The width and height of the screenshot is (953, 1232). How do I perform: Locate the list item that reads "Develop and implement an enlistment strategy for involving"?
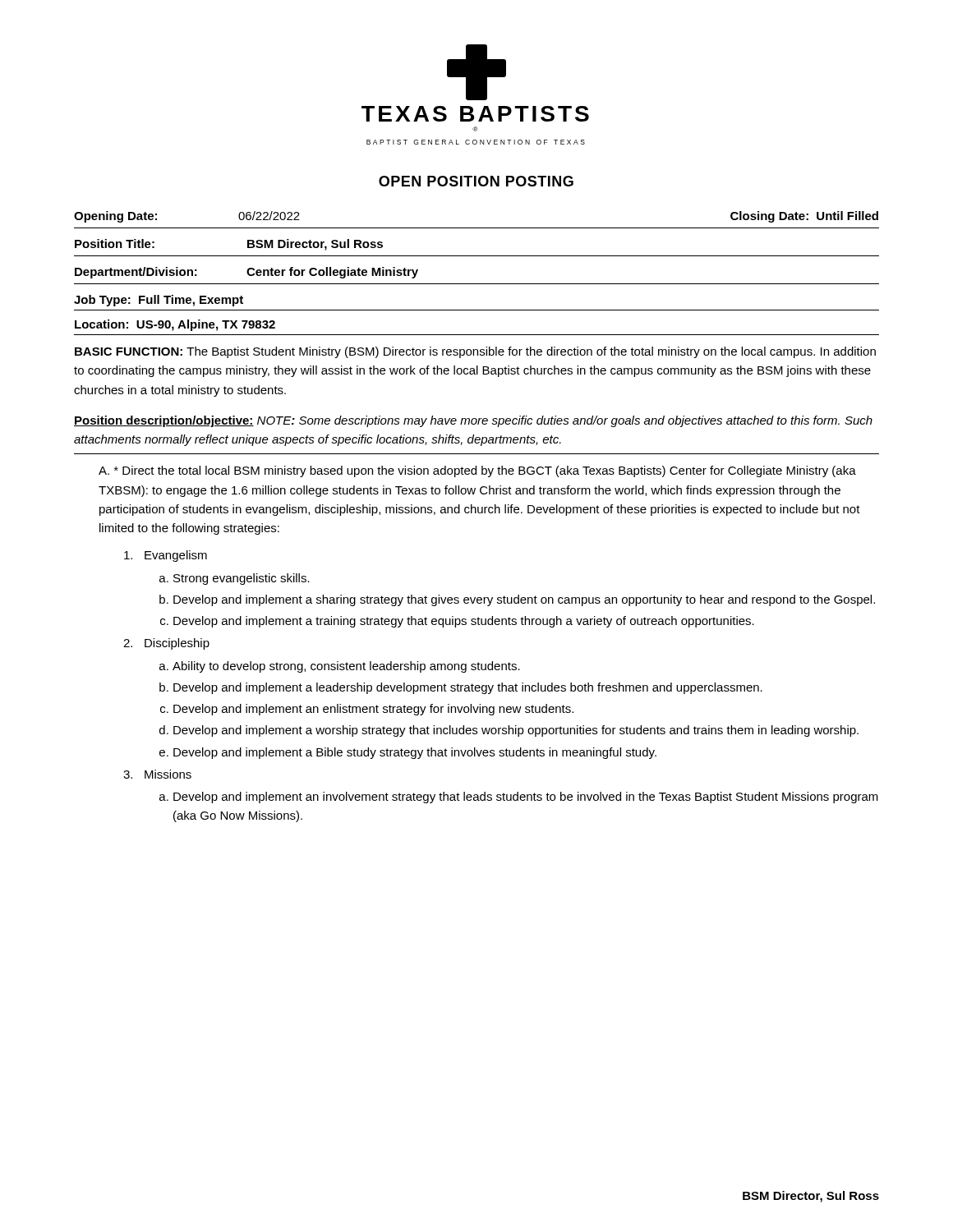374,708
